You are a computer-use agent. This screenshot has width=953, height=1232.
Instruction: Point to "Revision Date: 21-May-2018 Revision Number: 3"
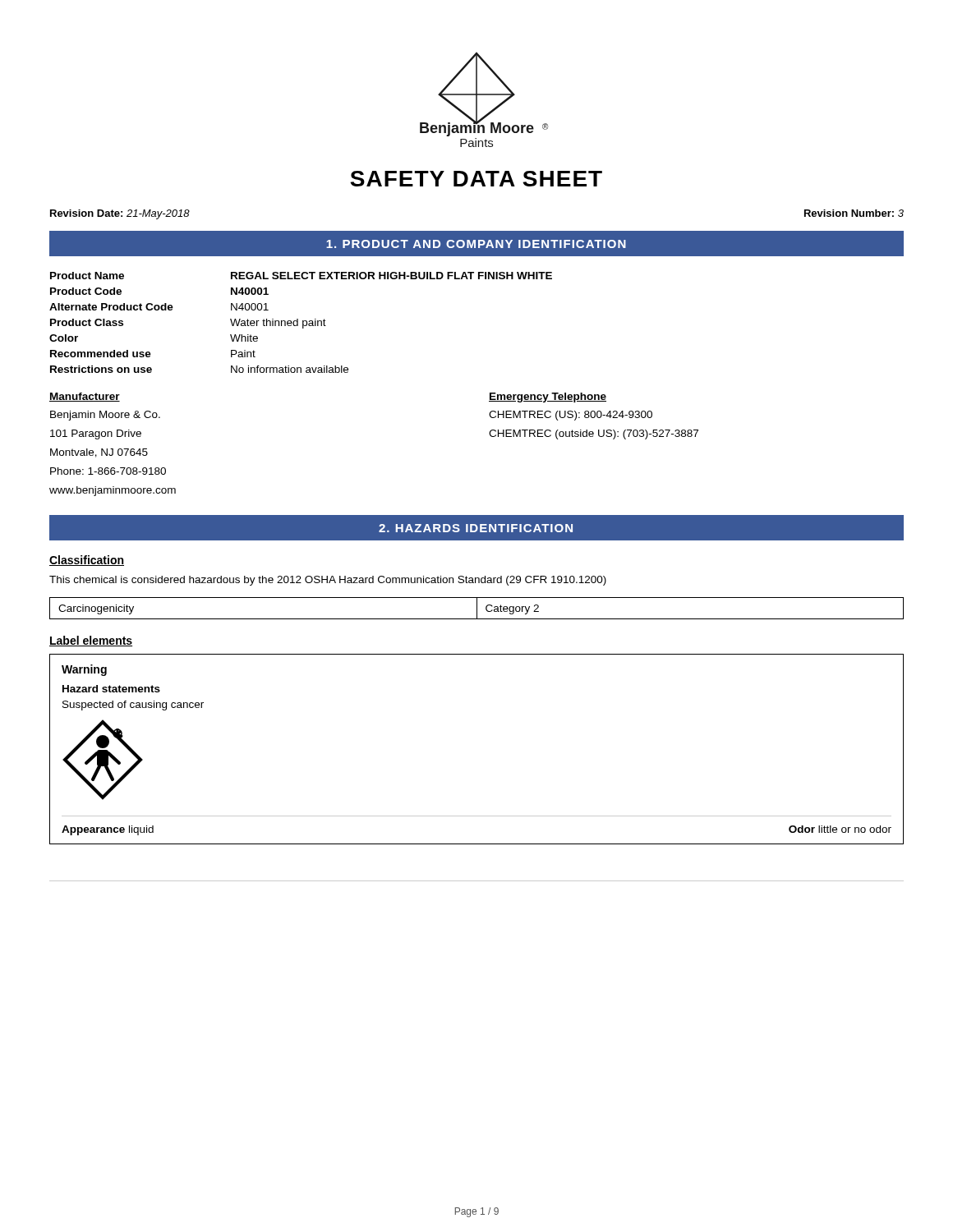pyautogui.click(x=121, y=216)
